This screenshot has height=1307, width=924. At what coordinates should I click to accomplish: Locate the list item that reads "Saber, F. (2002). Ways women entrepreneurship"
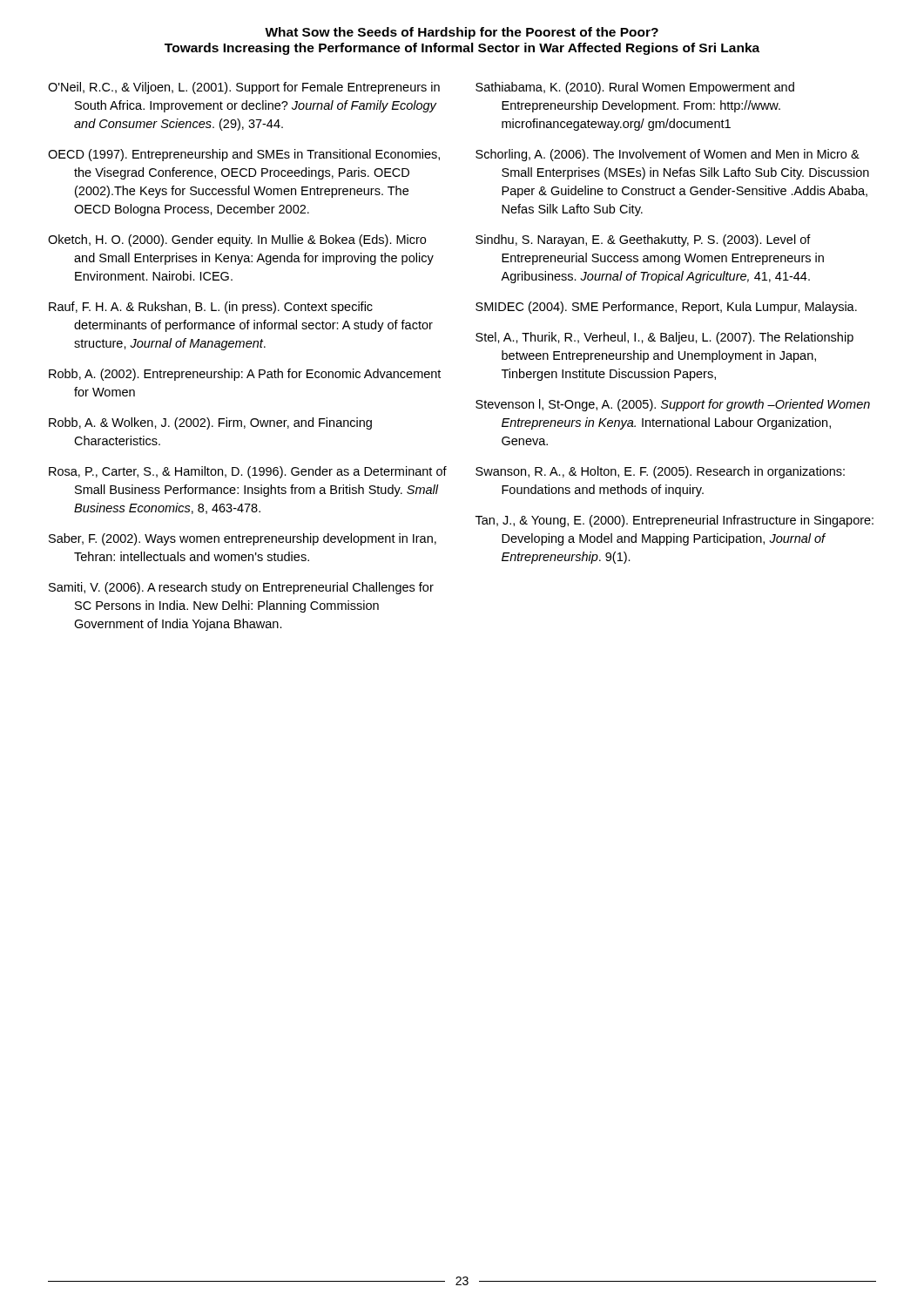coord(242,548)
